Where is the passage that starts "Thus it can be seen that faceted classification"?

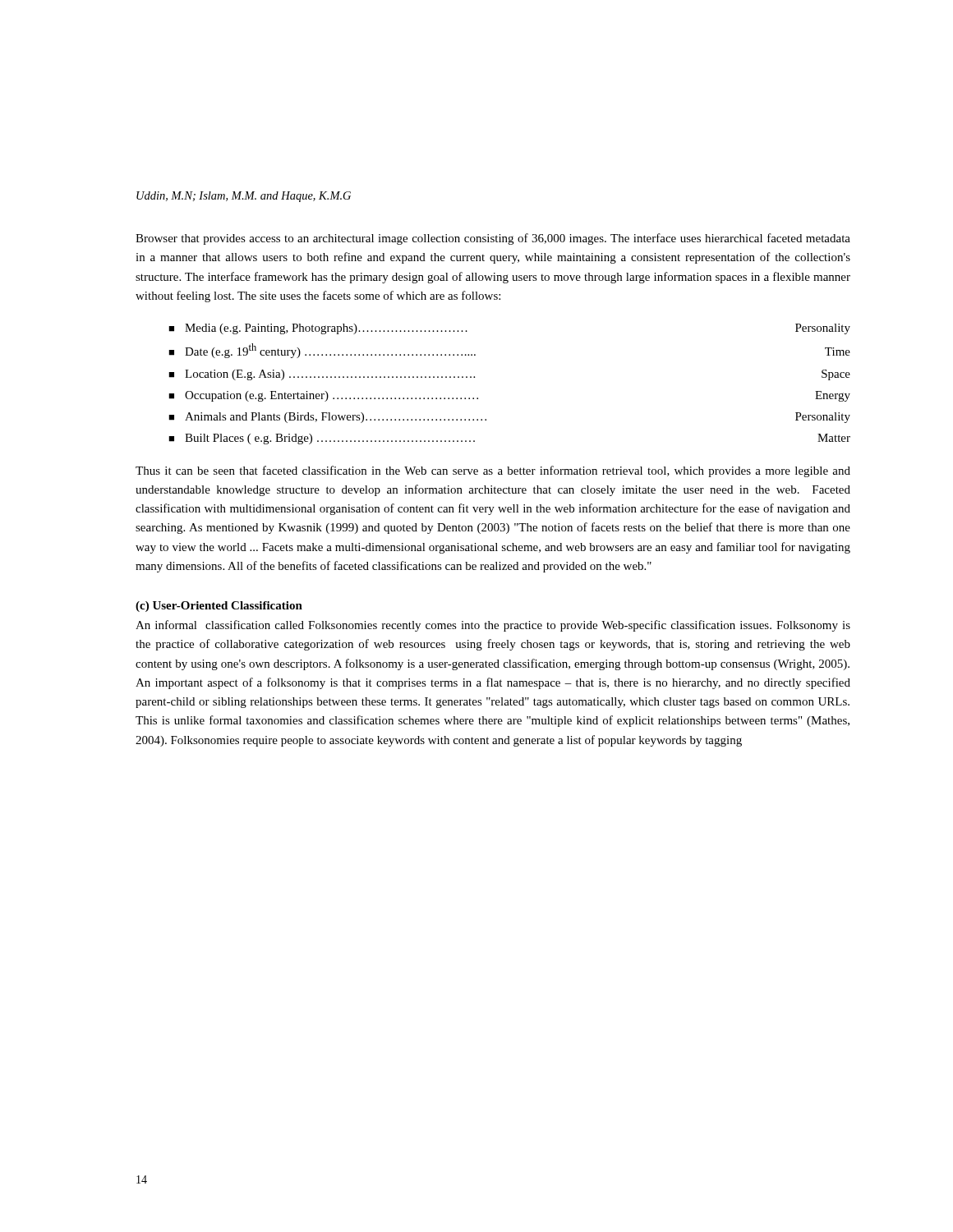tap(493, 518)
